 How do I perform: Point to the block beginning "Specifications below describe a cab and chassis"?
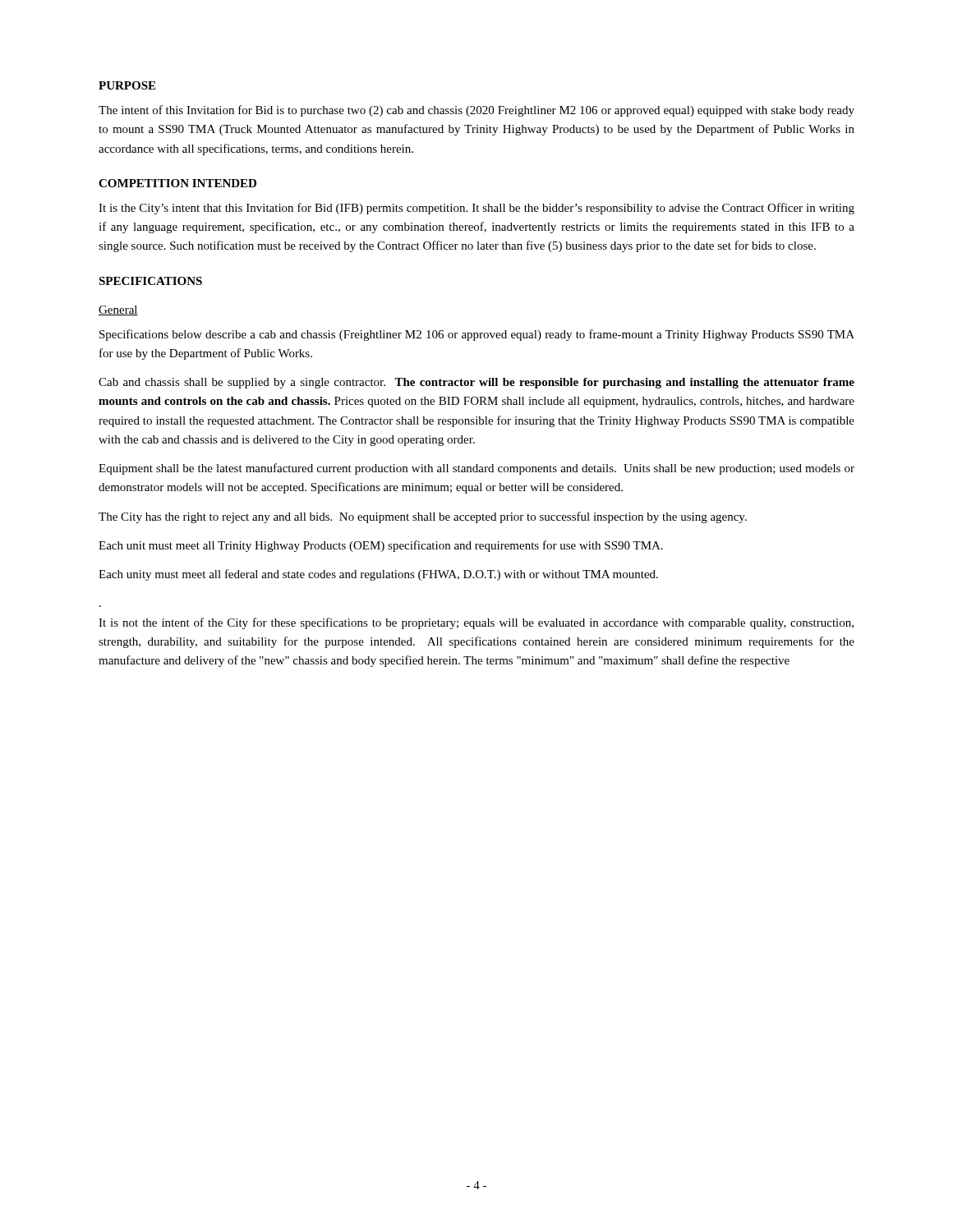[476, 343]
